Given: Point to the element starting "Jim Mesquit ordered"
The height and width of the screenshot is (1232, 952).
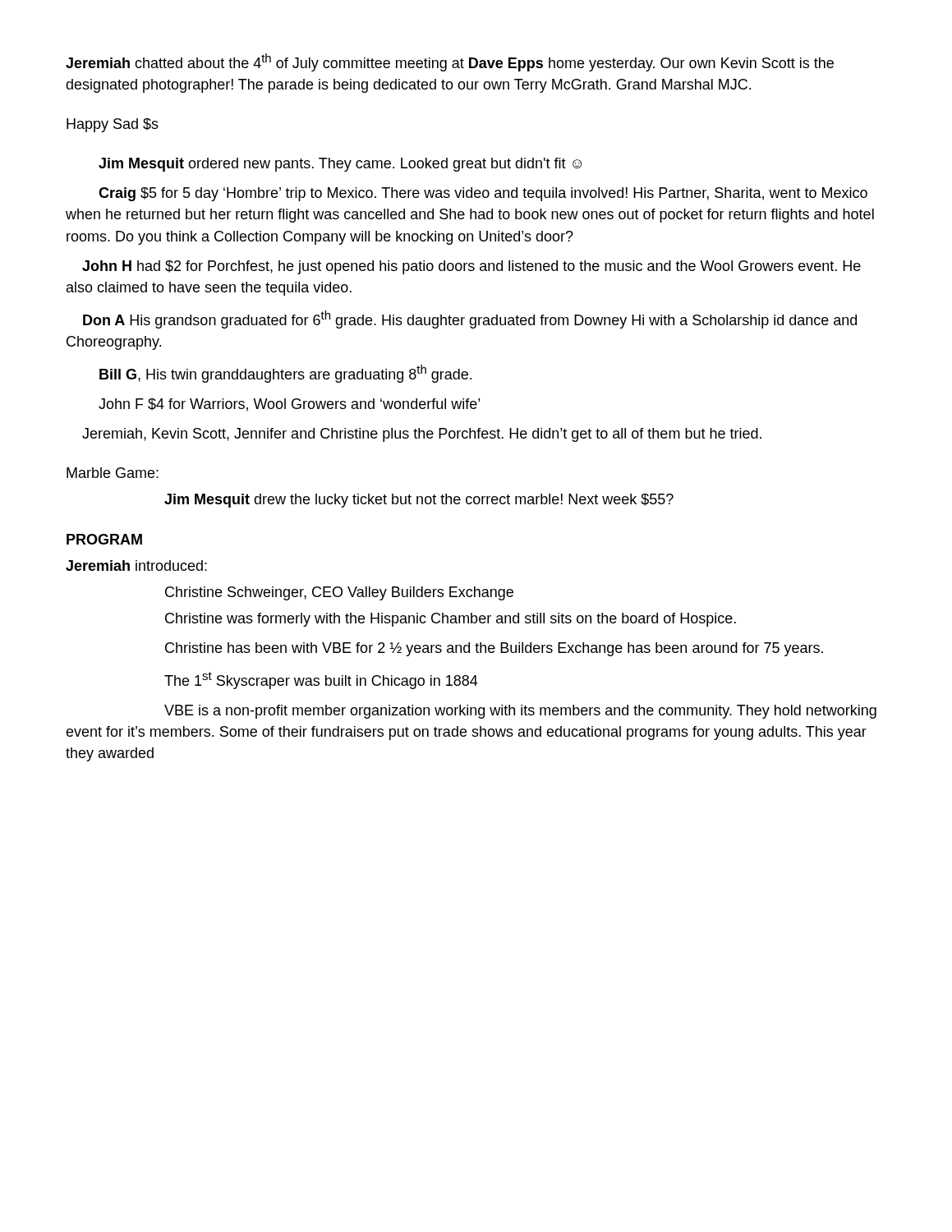Looking at the screenshot, I should [x=342, y=164].
